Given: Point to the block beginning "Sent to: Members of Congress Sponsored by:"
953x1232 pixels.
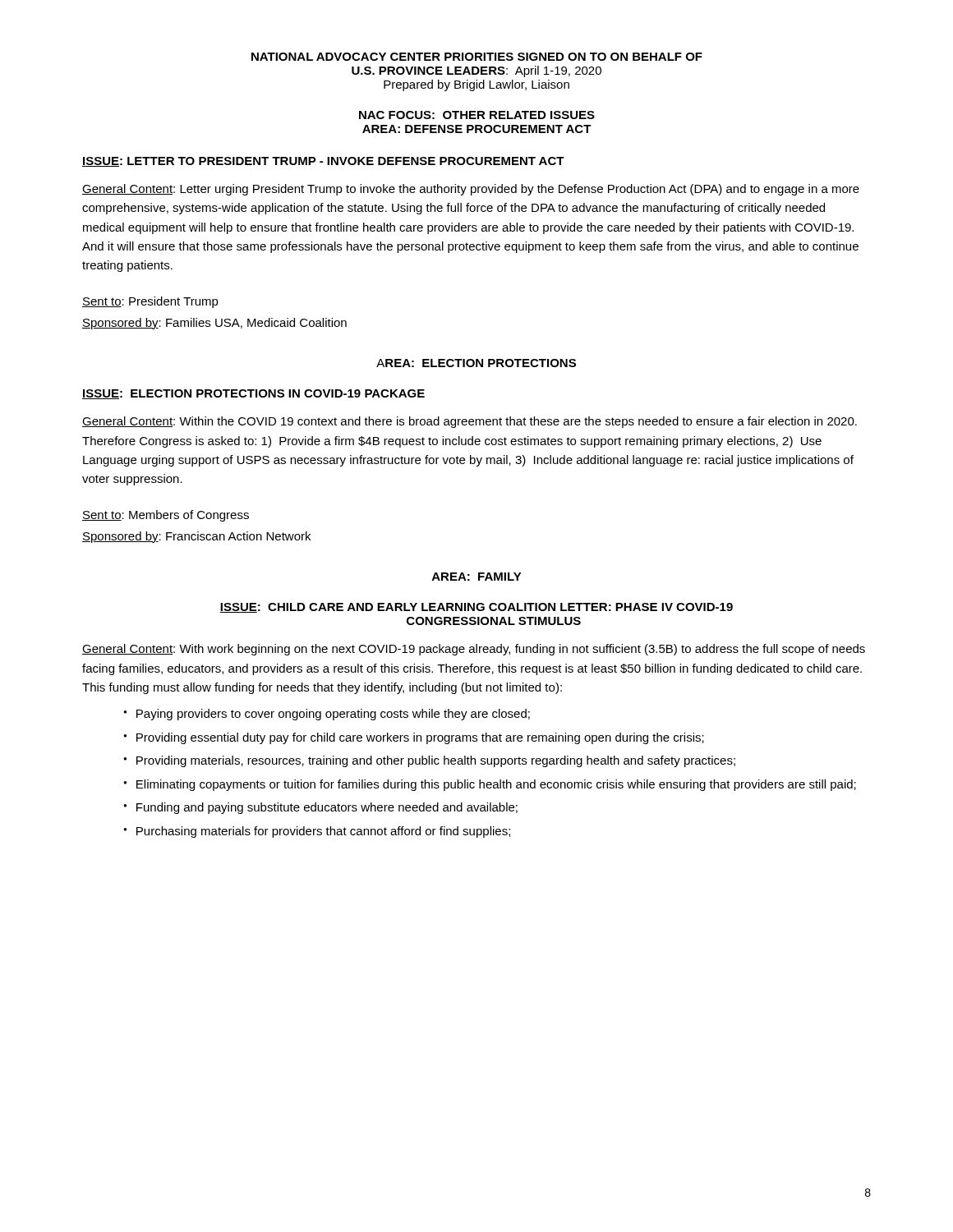Looking at the screenshot, I should point(197,525).
